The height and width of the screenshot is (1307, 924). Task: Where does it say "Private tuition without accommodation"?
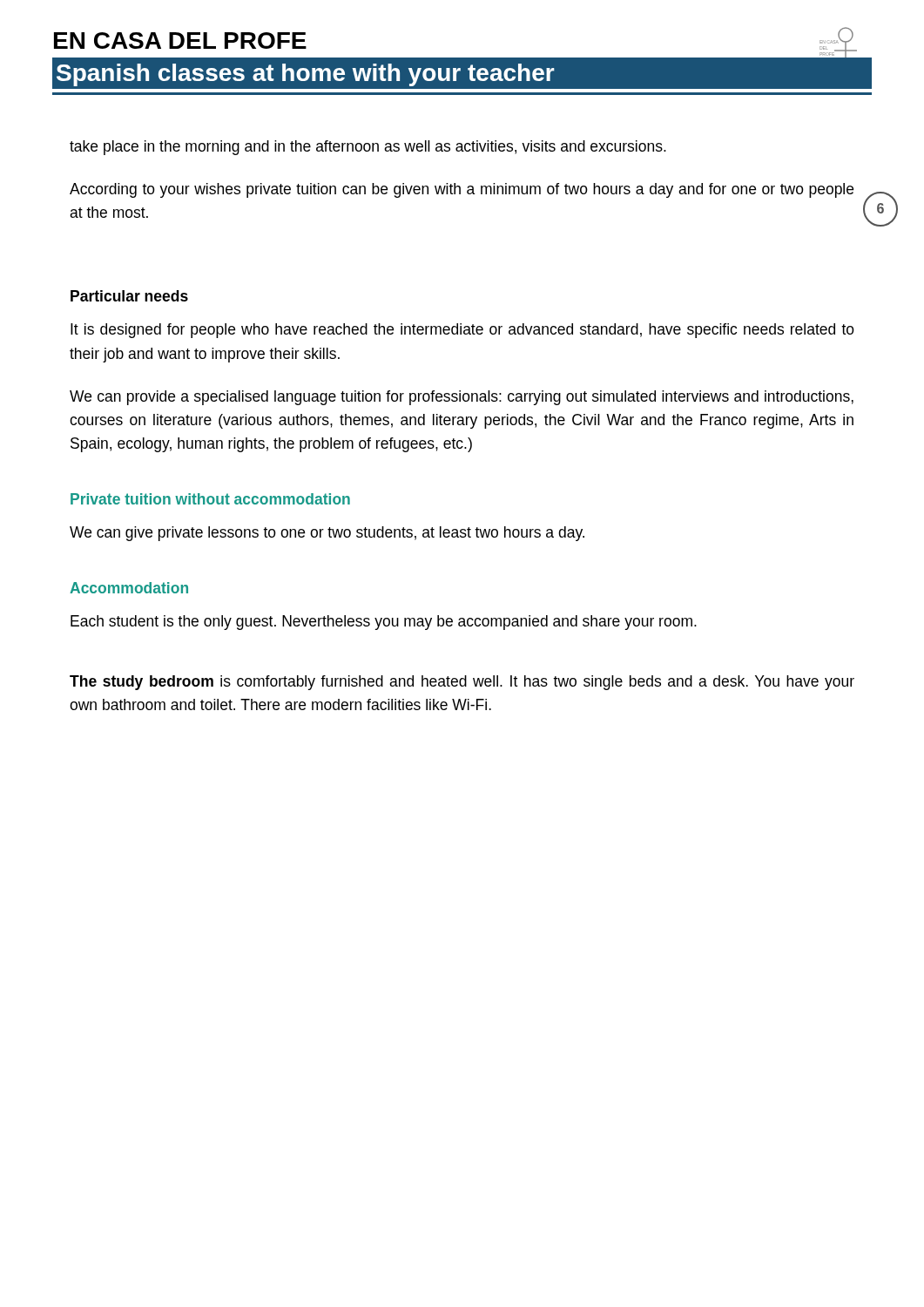coord(210,499)
